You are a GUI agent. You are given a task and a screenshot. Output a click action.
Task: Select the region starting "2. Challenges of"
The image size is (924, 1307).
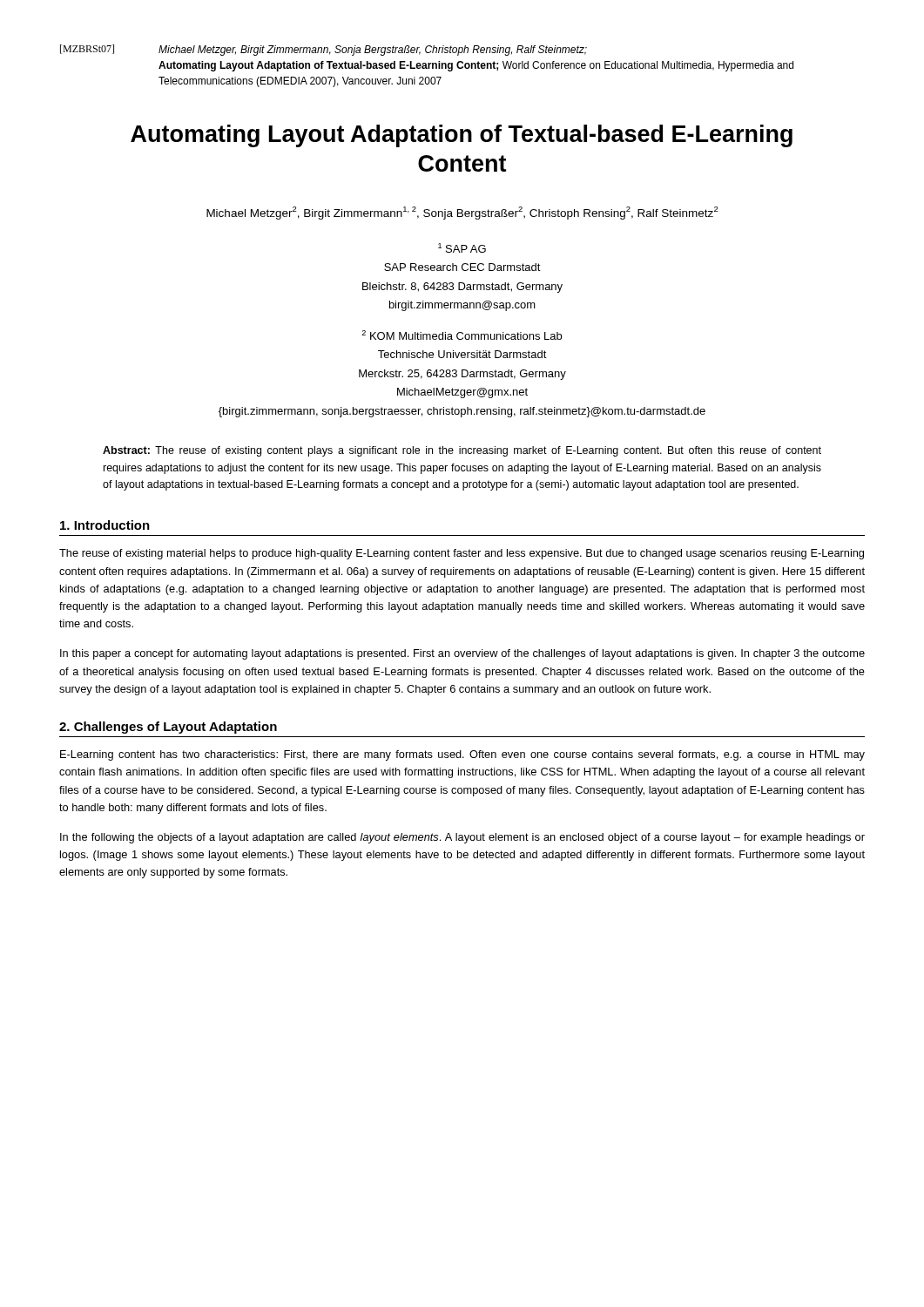168,726
